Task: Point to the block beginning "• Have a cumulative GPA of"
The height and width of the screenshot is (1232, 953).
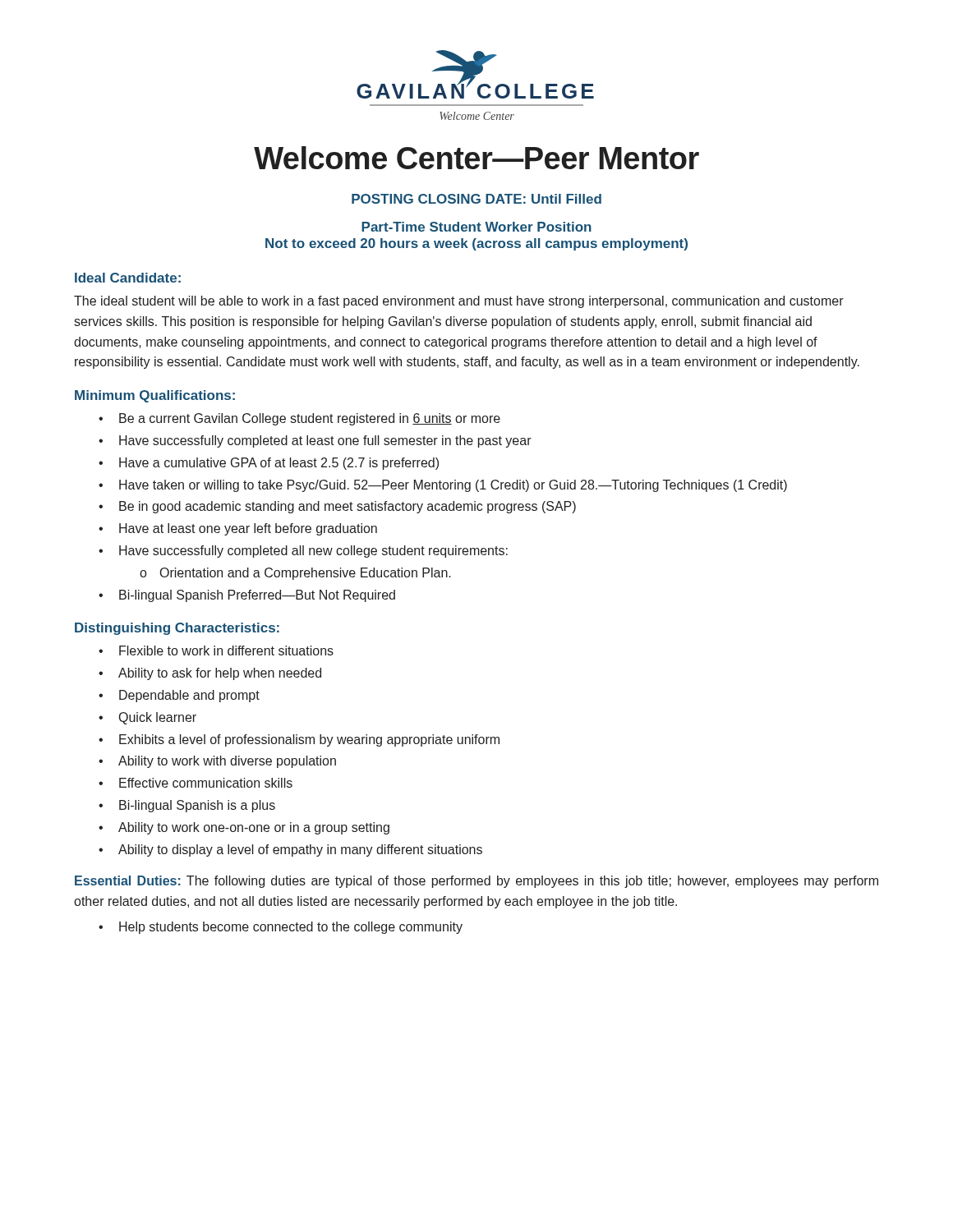Action: (269, 464)
